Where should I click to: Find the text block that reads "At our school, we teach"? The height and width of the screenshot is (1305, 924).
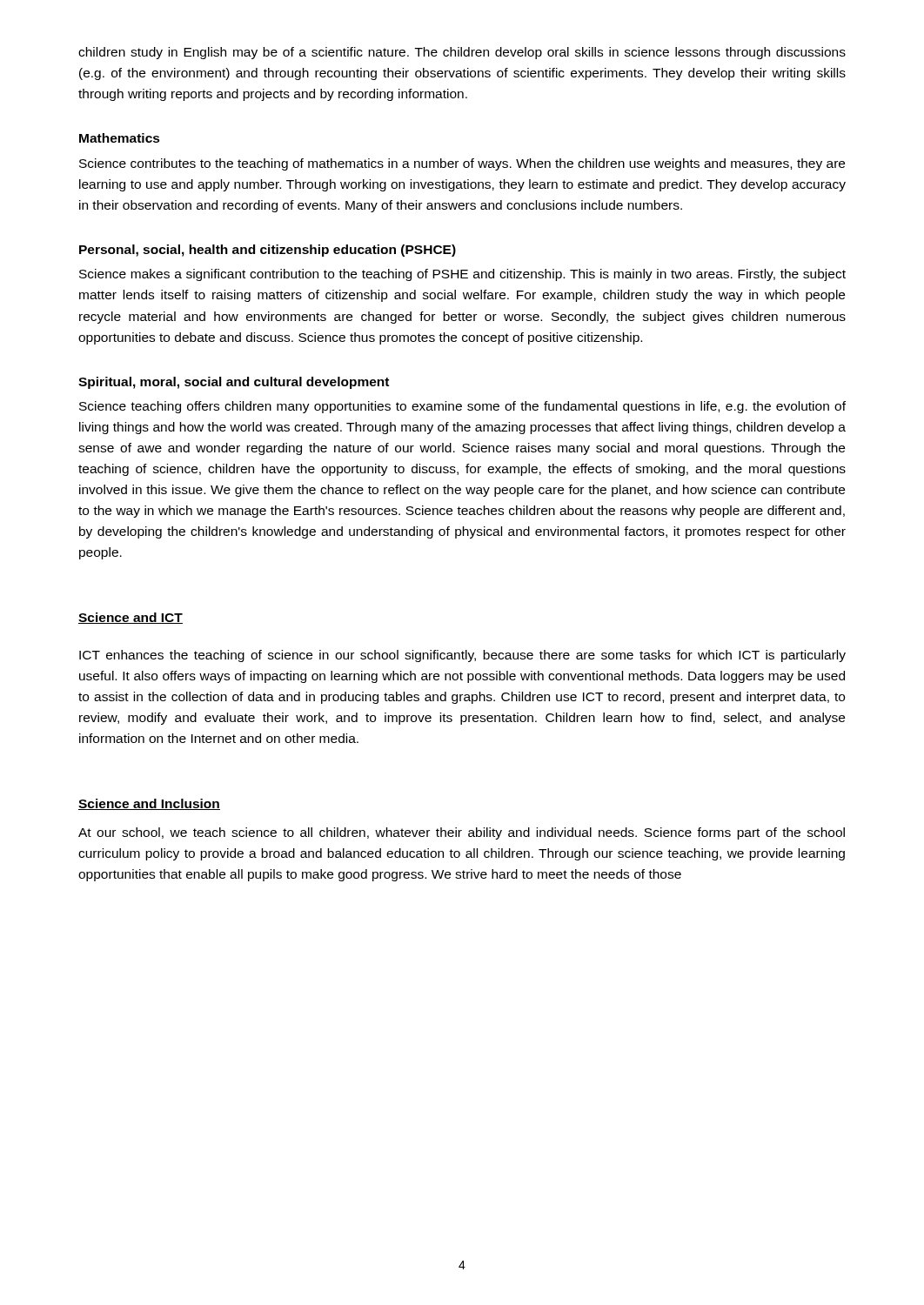click(462, 853)
